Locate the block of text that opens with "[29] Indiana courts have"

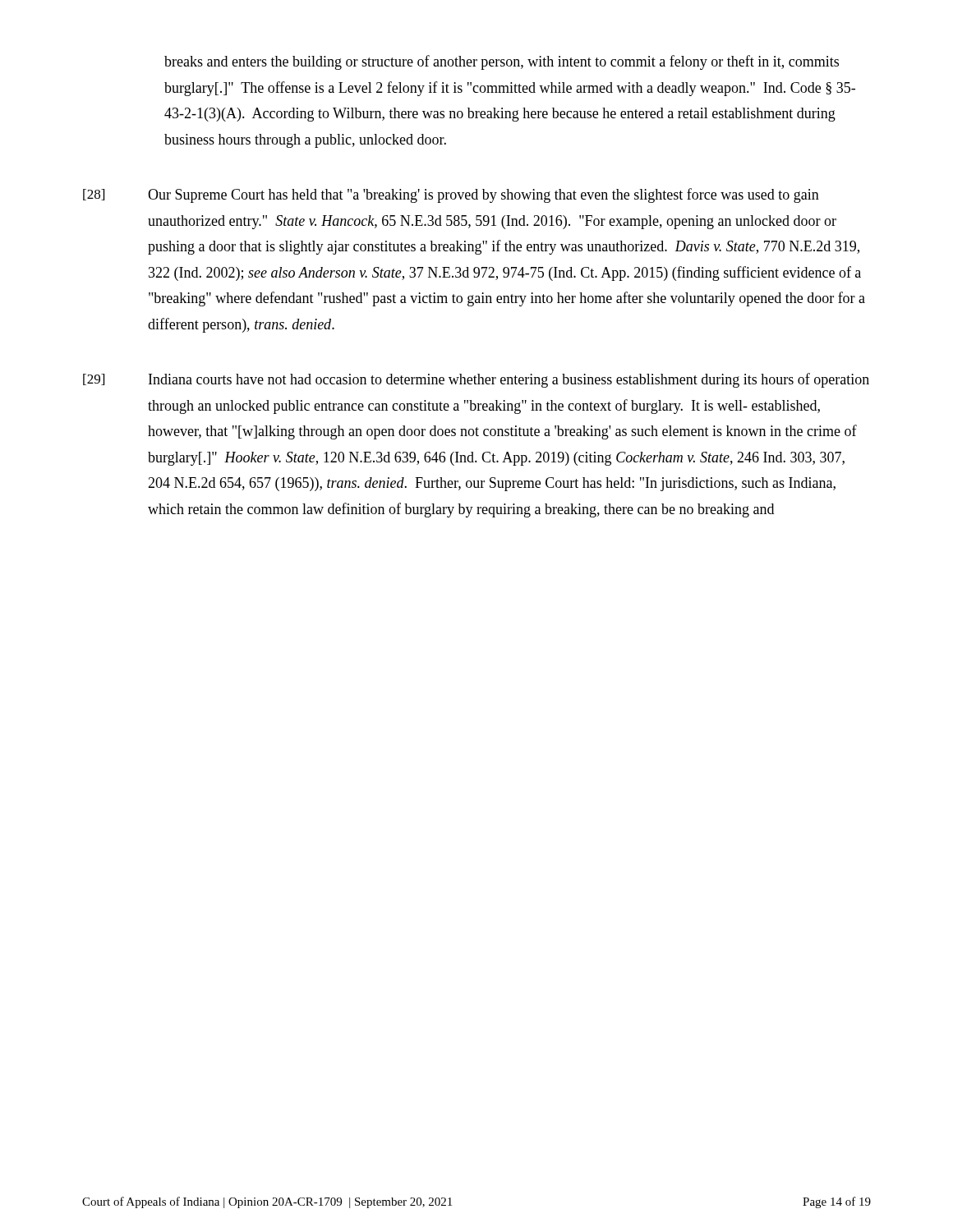coord(476,445)
